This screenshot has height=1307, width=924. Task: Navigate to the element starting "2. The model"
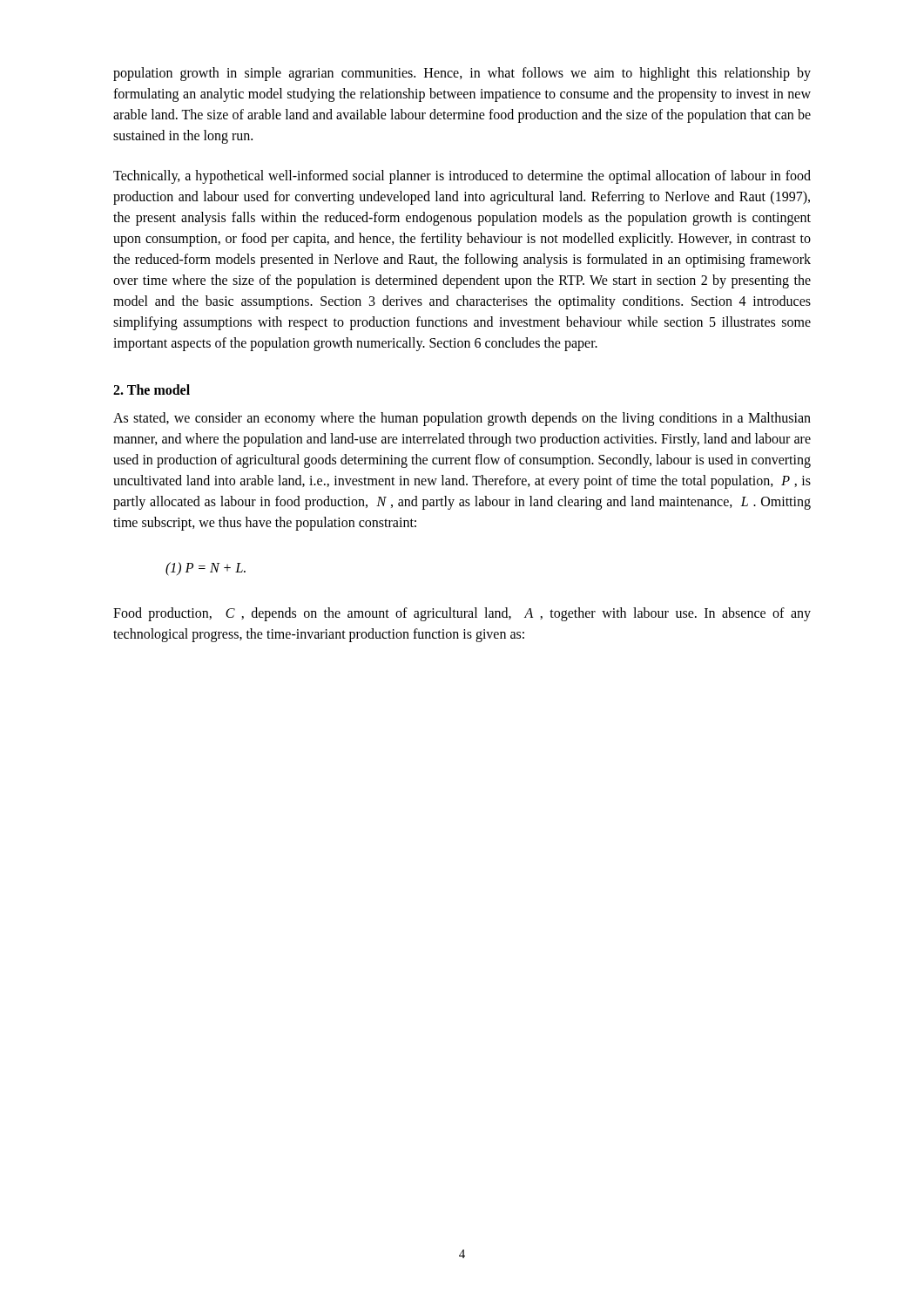(152, 390)
